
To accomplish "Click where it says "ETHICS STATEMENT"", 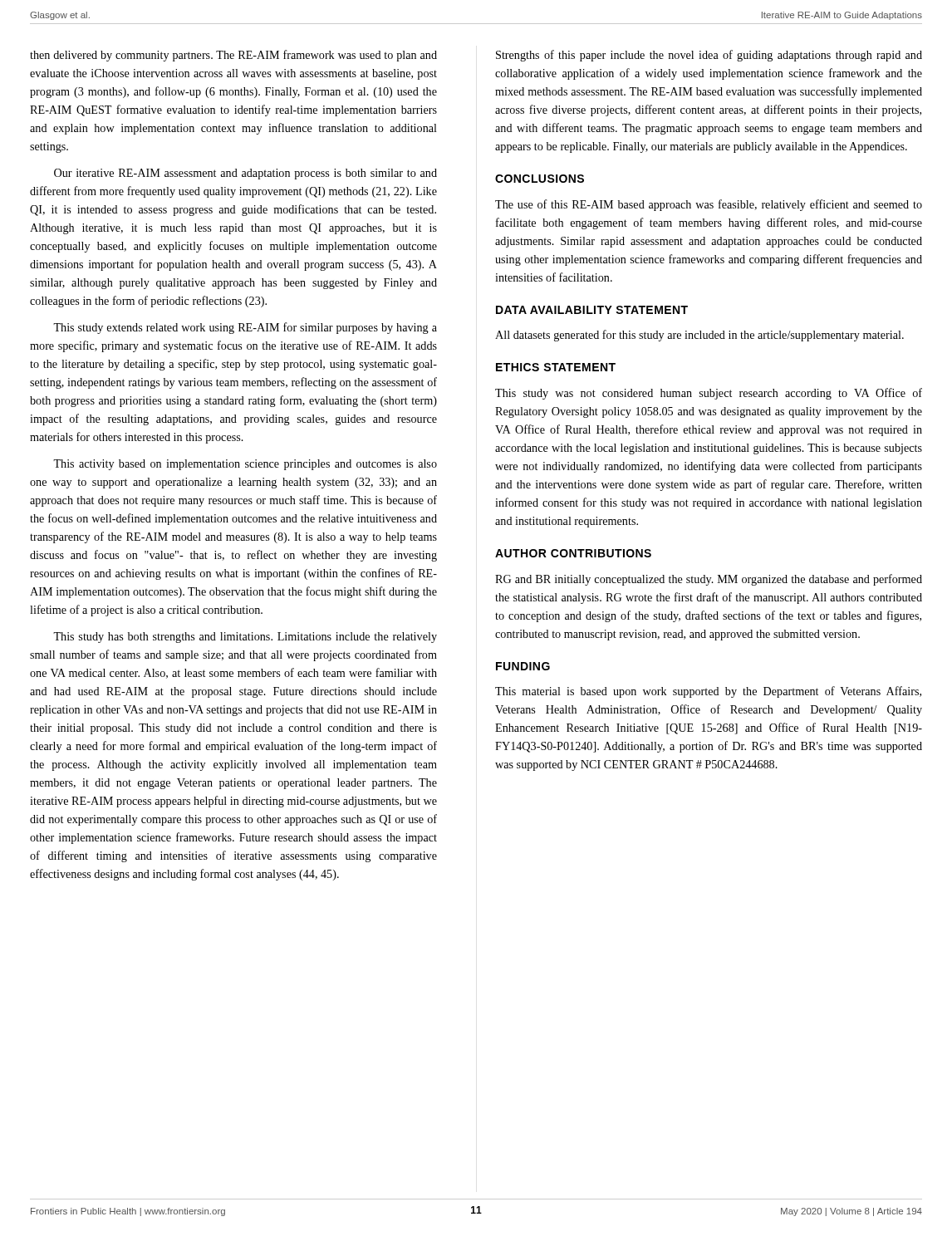I will (x=556, y=367).
